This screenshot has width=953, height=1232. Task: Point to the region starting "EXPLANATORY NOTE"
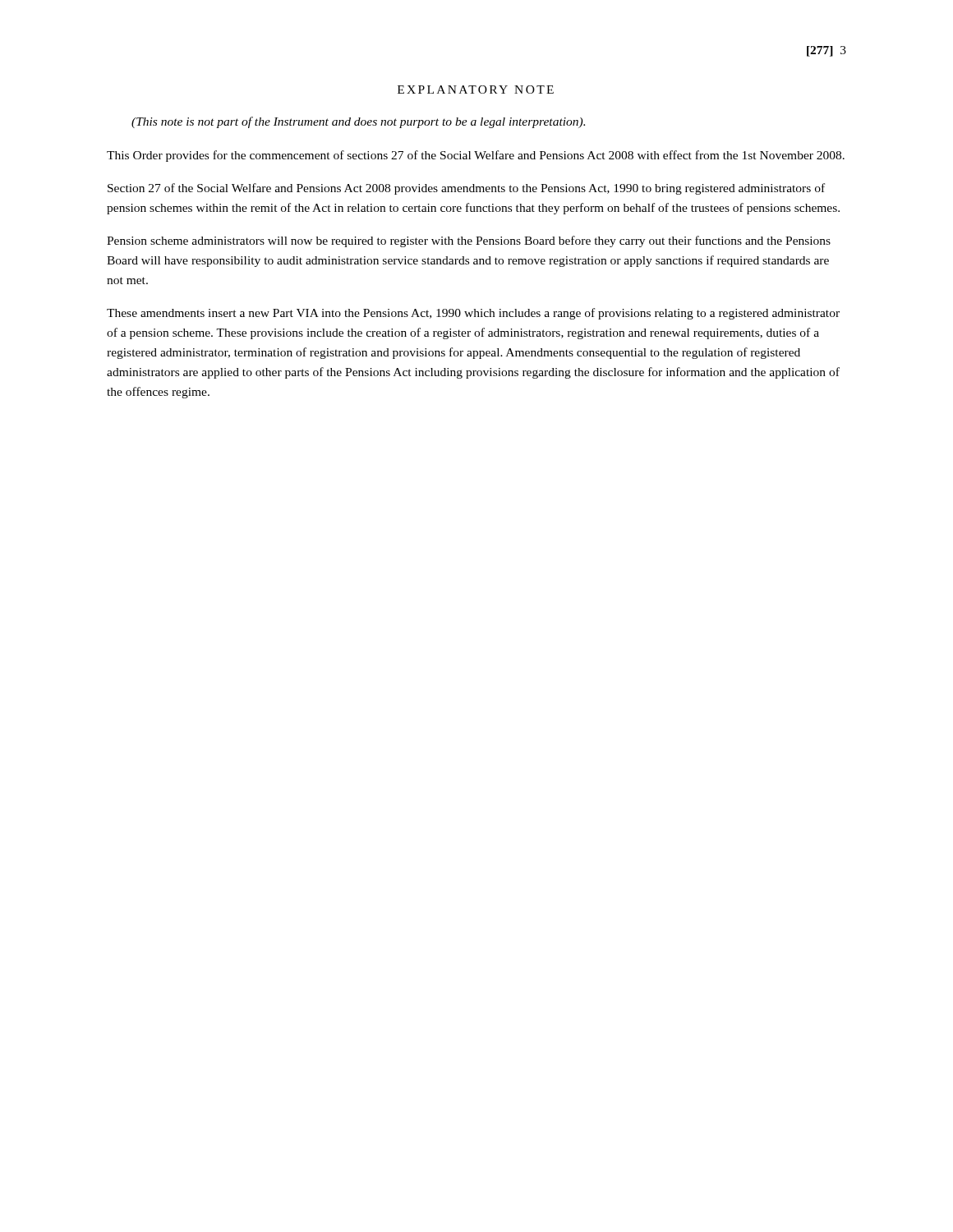click(476, 89)
